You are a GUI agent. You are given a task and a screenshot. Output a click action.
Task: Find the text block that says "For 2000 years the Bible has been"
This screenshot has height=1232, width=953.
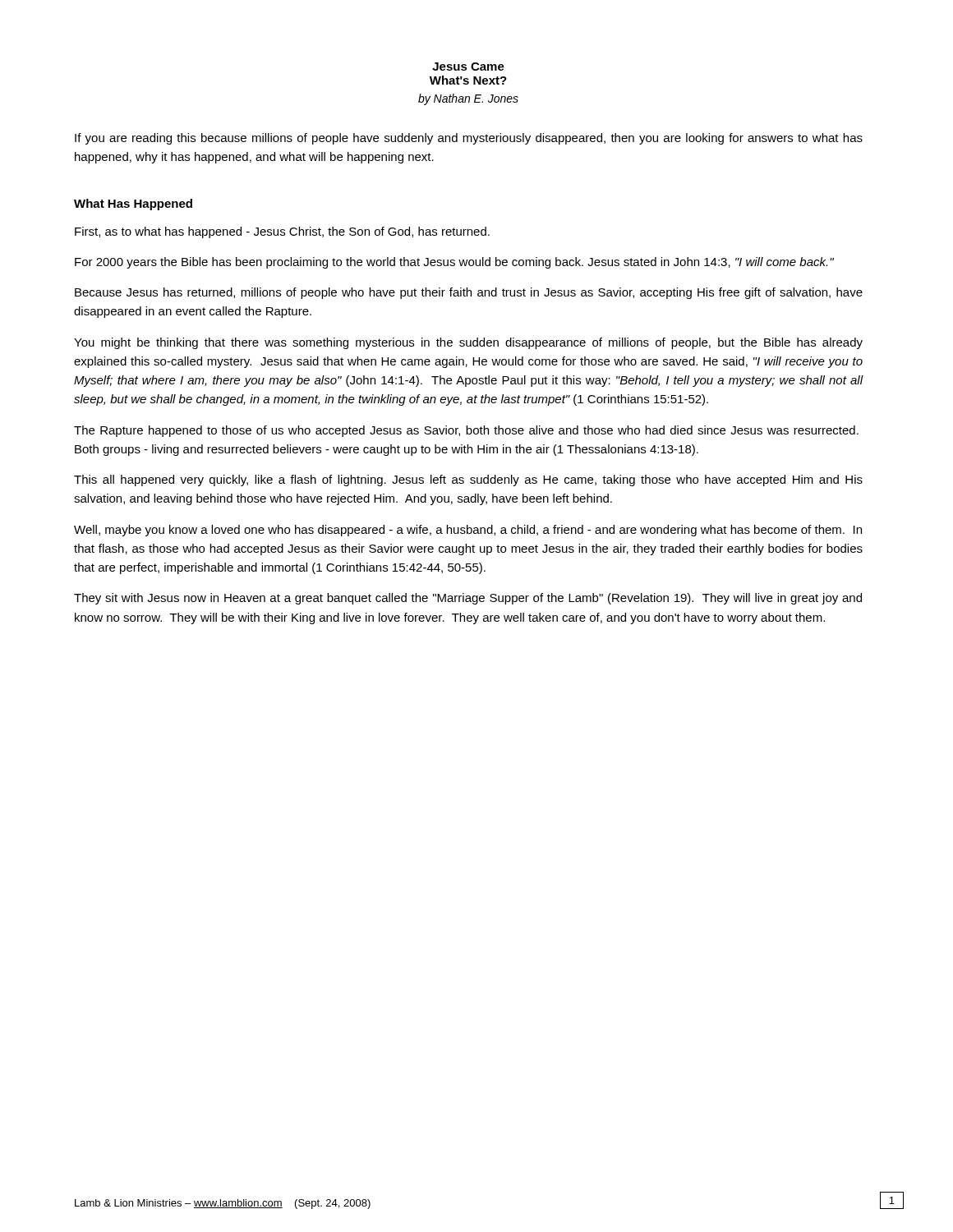click(x=454, y=261)
